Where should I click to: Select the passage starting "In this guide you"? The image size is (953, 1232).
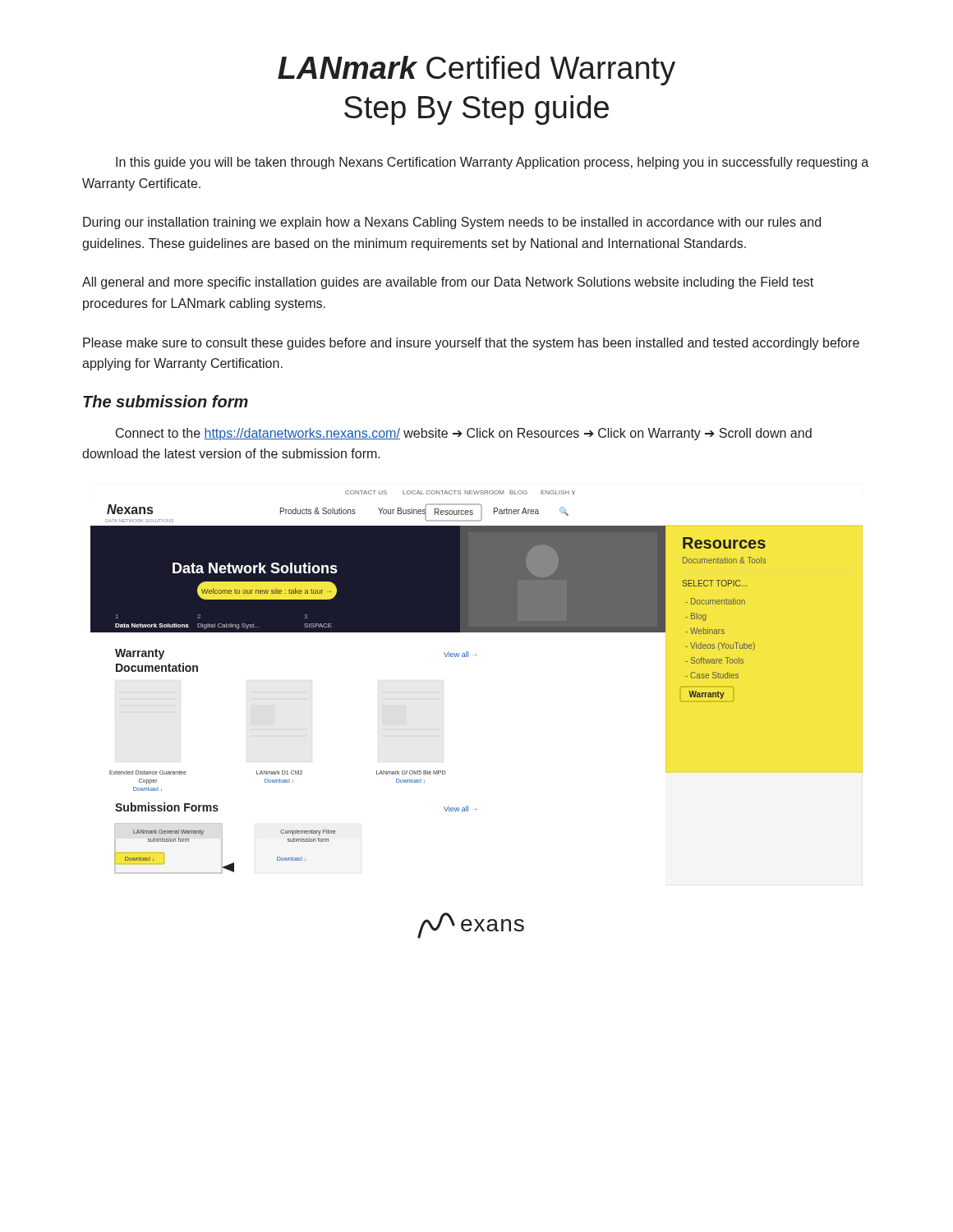pos(475,173)
